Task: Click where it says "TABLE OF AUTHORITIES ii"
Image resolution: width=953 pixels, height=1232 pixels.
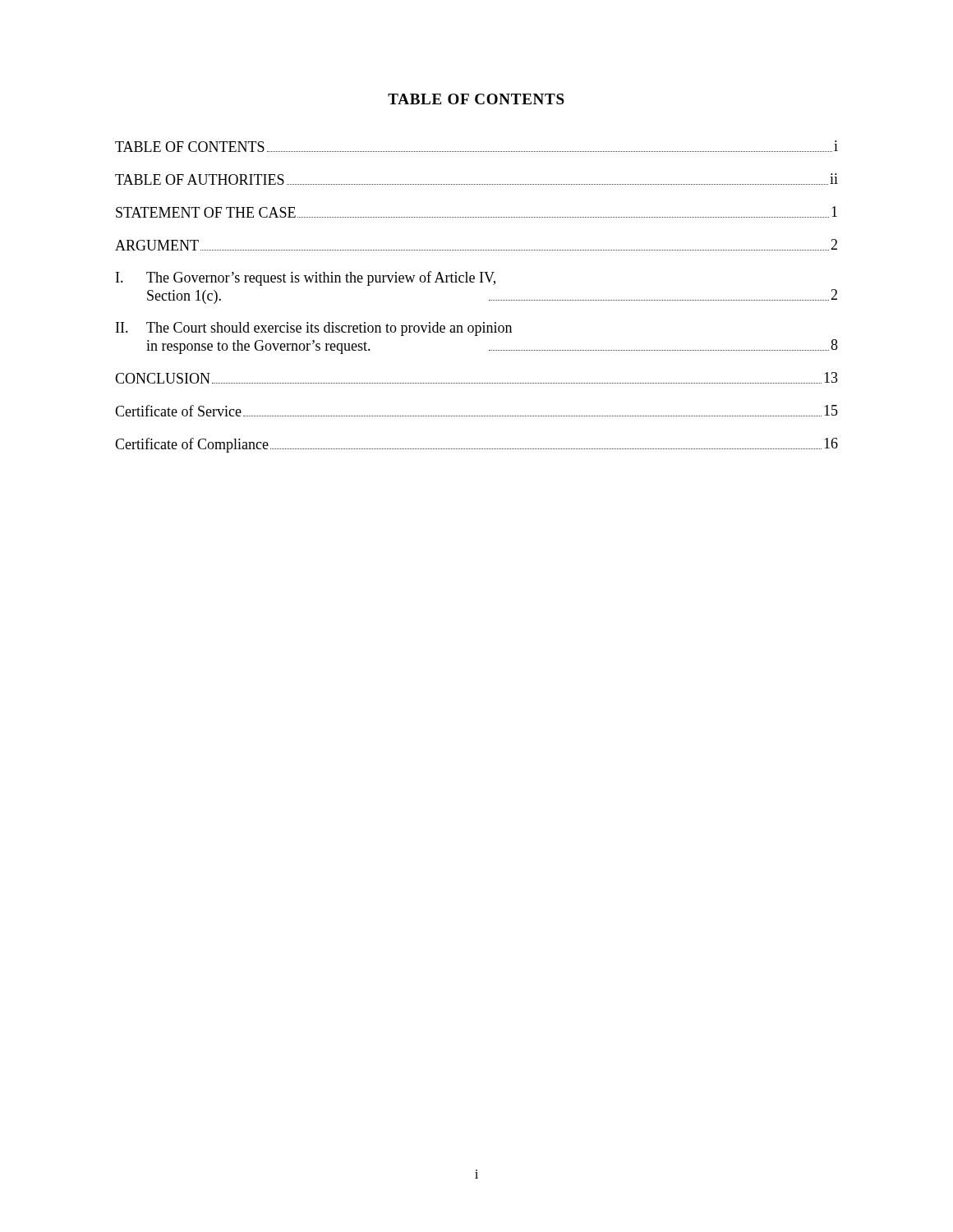Action: click(x=476, y=180)
